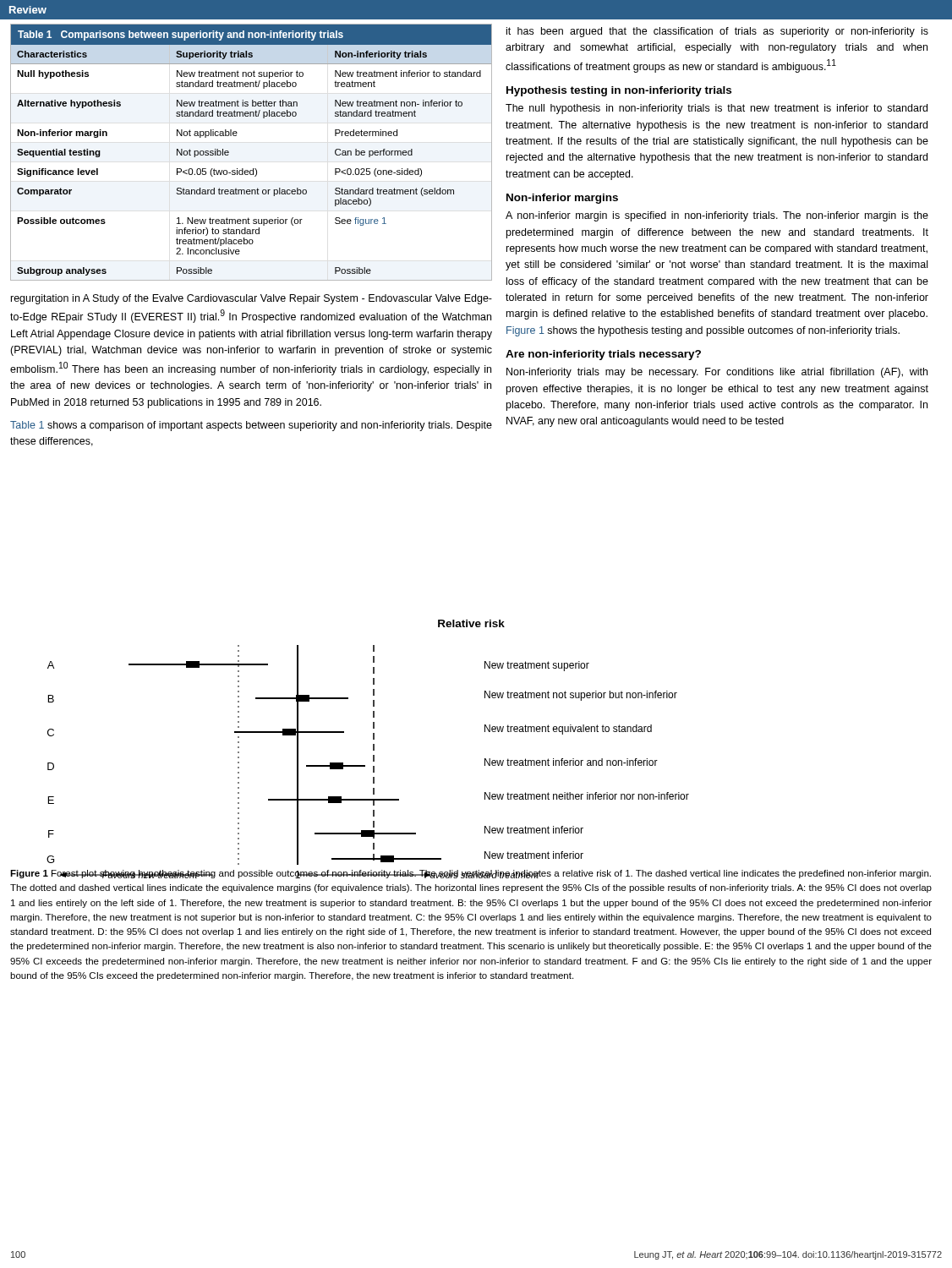This screenshot has height=1268, width=952.
Task: Click the table
Action: [x=251, y=152]
